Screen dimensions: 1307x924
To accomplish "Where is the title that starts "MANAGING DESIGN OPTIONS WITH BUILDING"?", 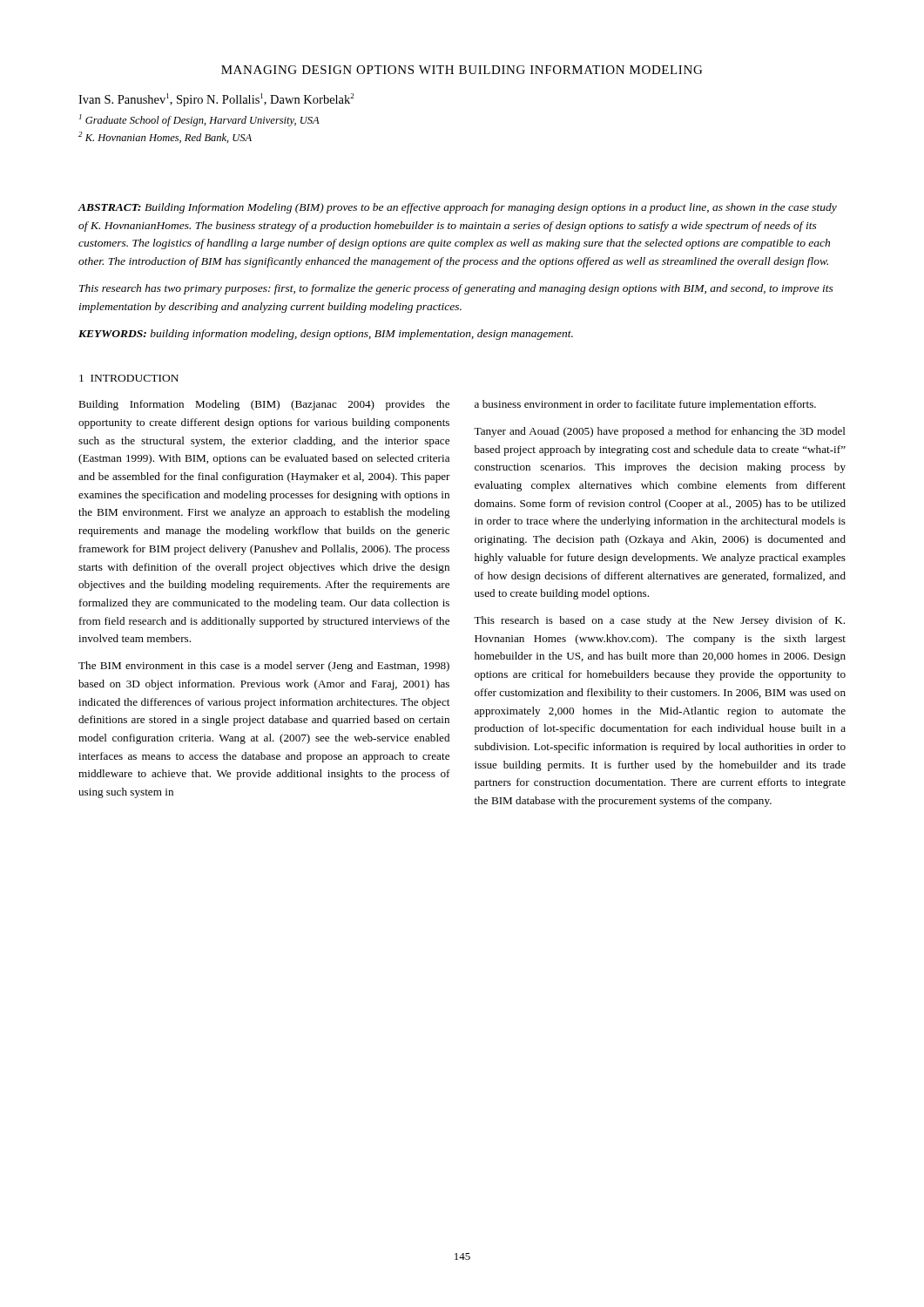I will click(462, 70).
